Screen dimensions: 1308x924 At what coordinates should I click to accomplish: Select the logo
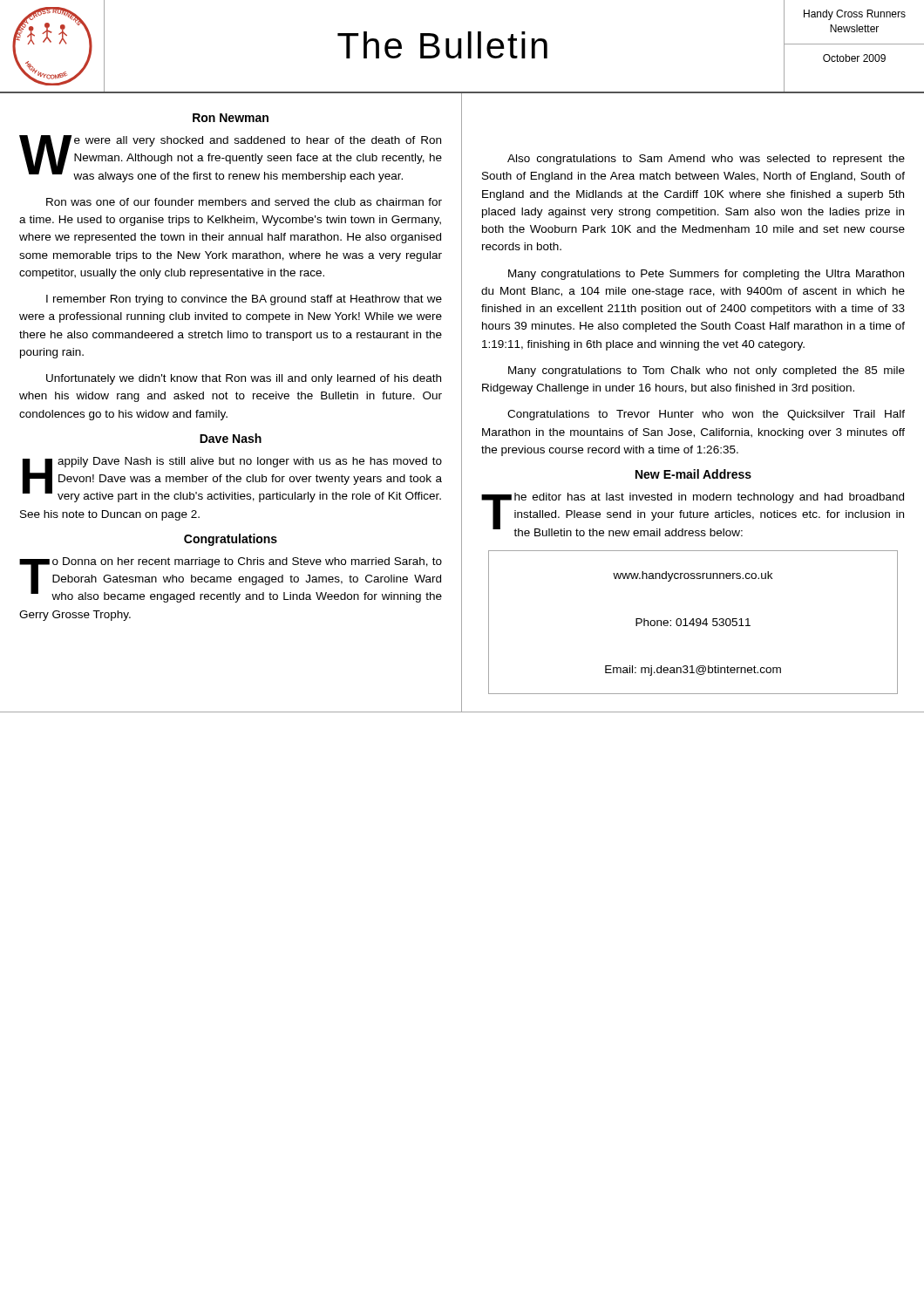(x=52, y=46)
